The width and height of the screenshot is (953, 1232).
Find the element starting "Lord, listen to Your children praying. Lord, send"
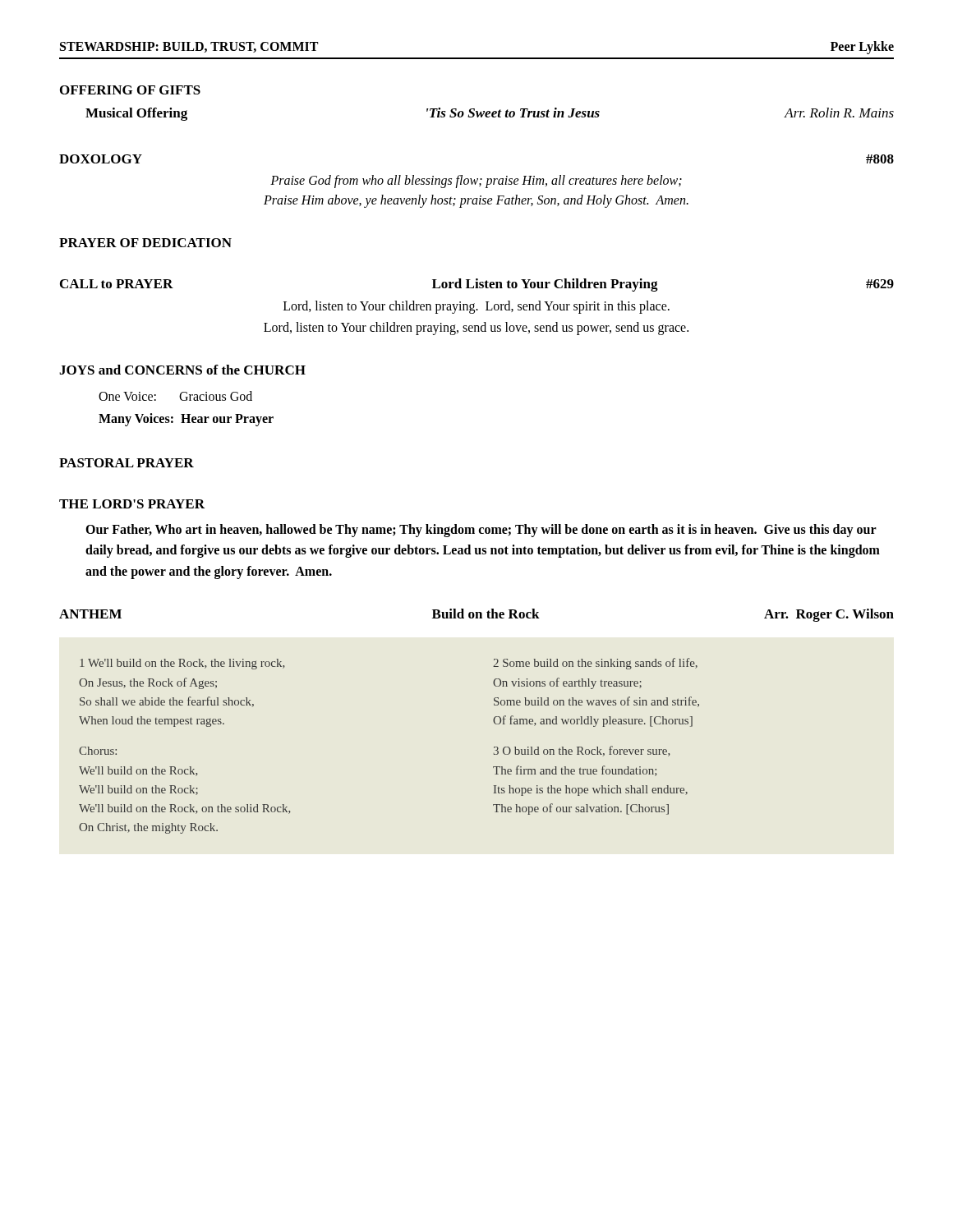click(x=476, y=317)
